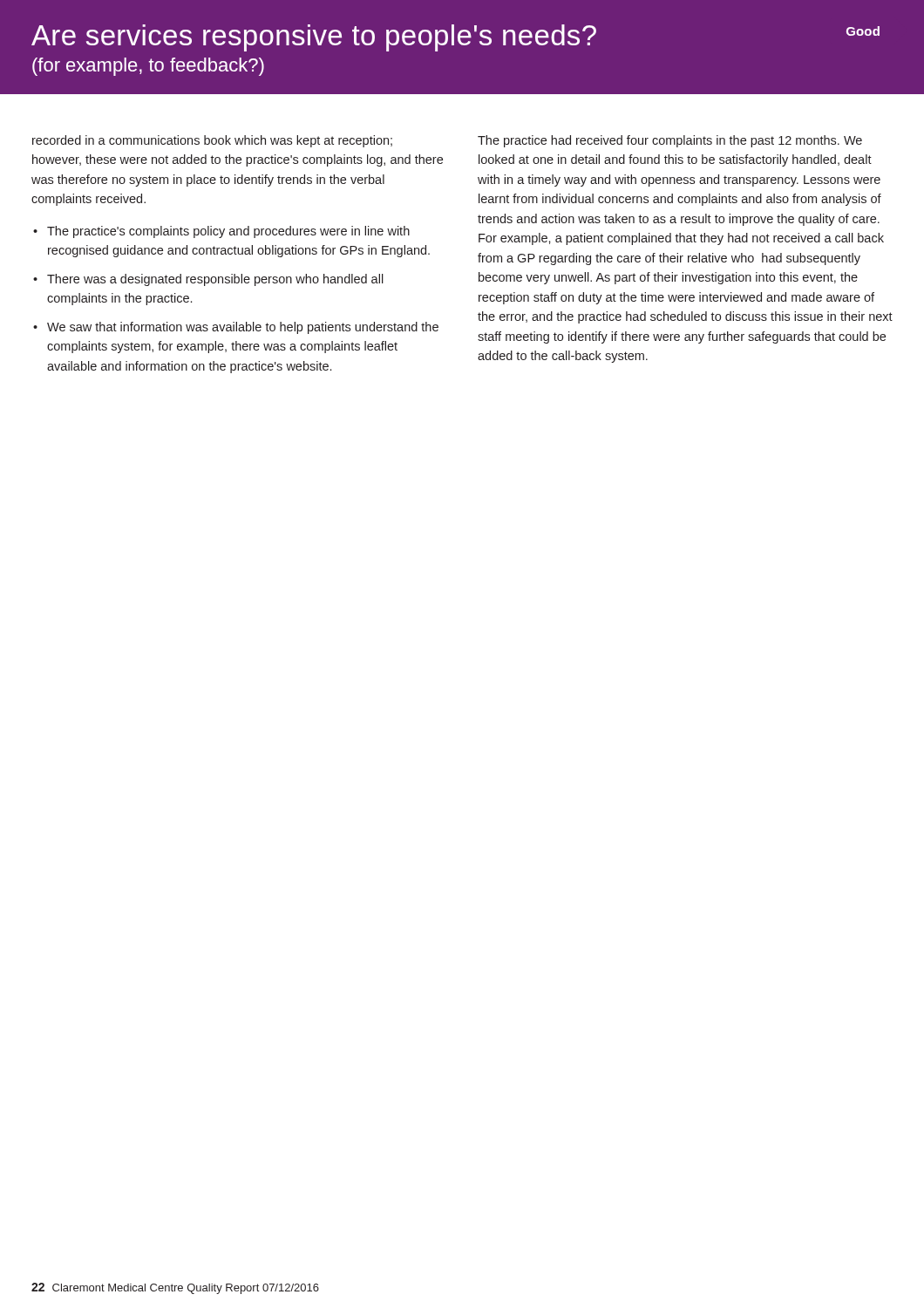Click on the text block that reads "The practice had received four complaints in the"
The height and width of the screenshot is (1308, 924).
pyautogui.click(x=685, y=248)
